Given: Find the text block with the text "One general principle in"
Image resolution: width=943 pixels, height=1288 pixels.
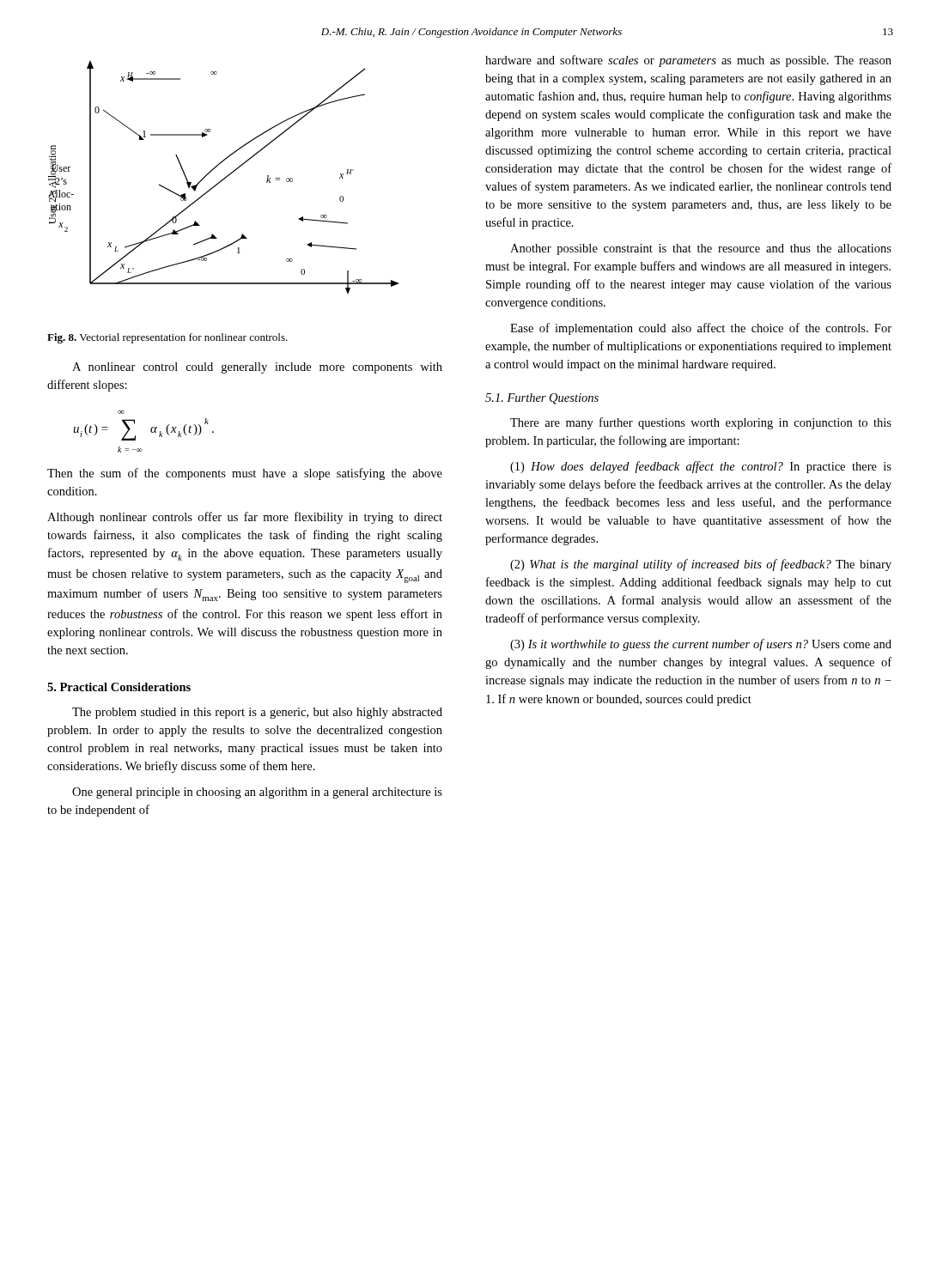Looking at the screenshot, I should 245,801.
